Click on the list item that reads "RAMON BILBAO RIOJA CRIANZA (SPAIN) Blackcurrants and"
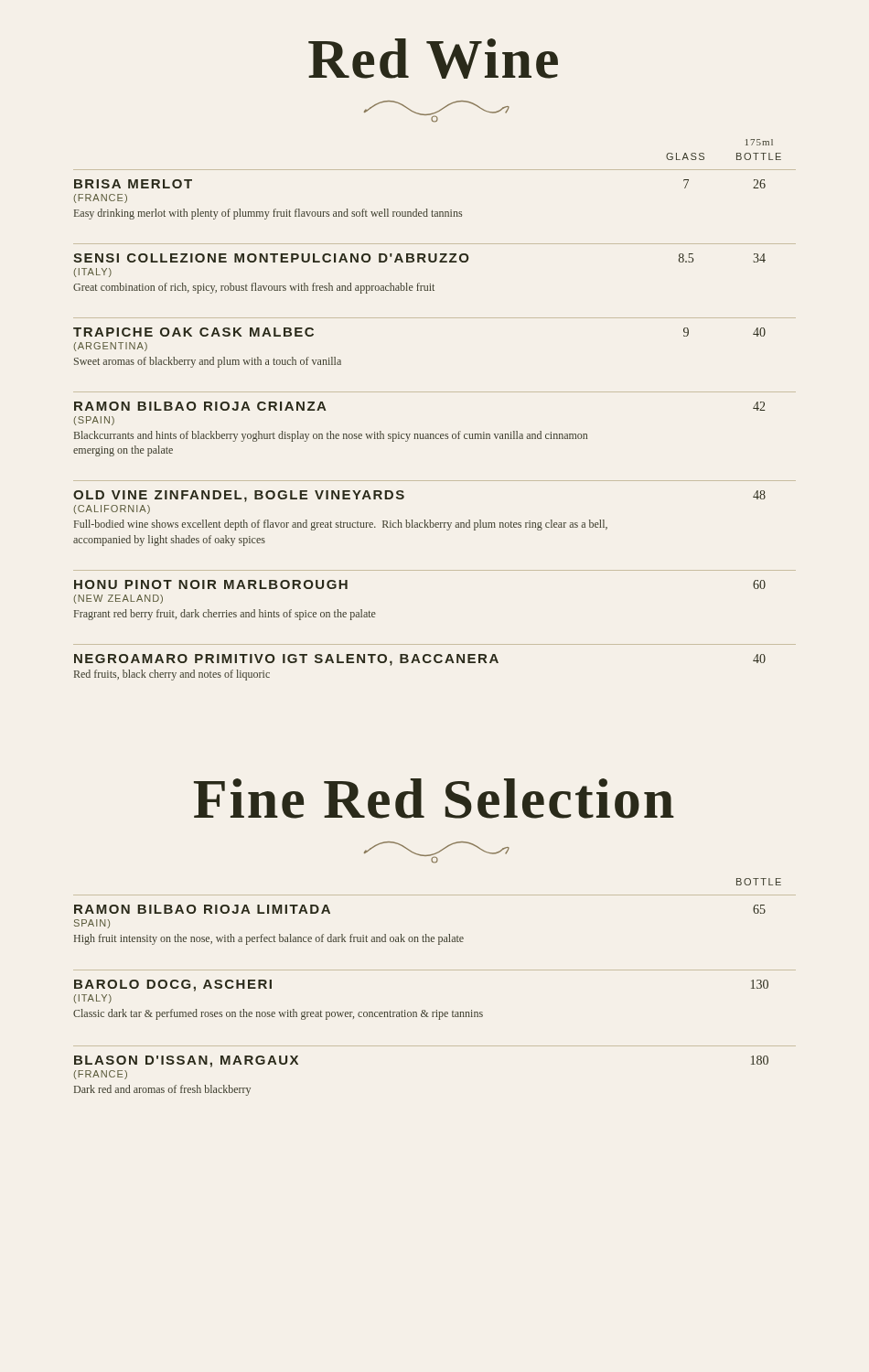 pyautogui.click(x=434, y=428)
